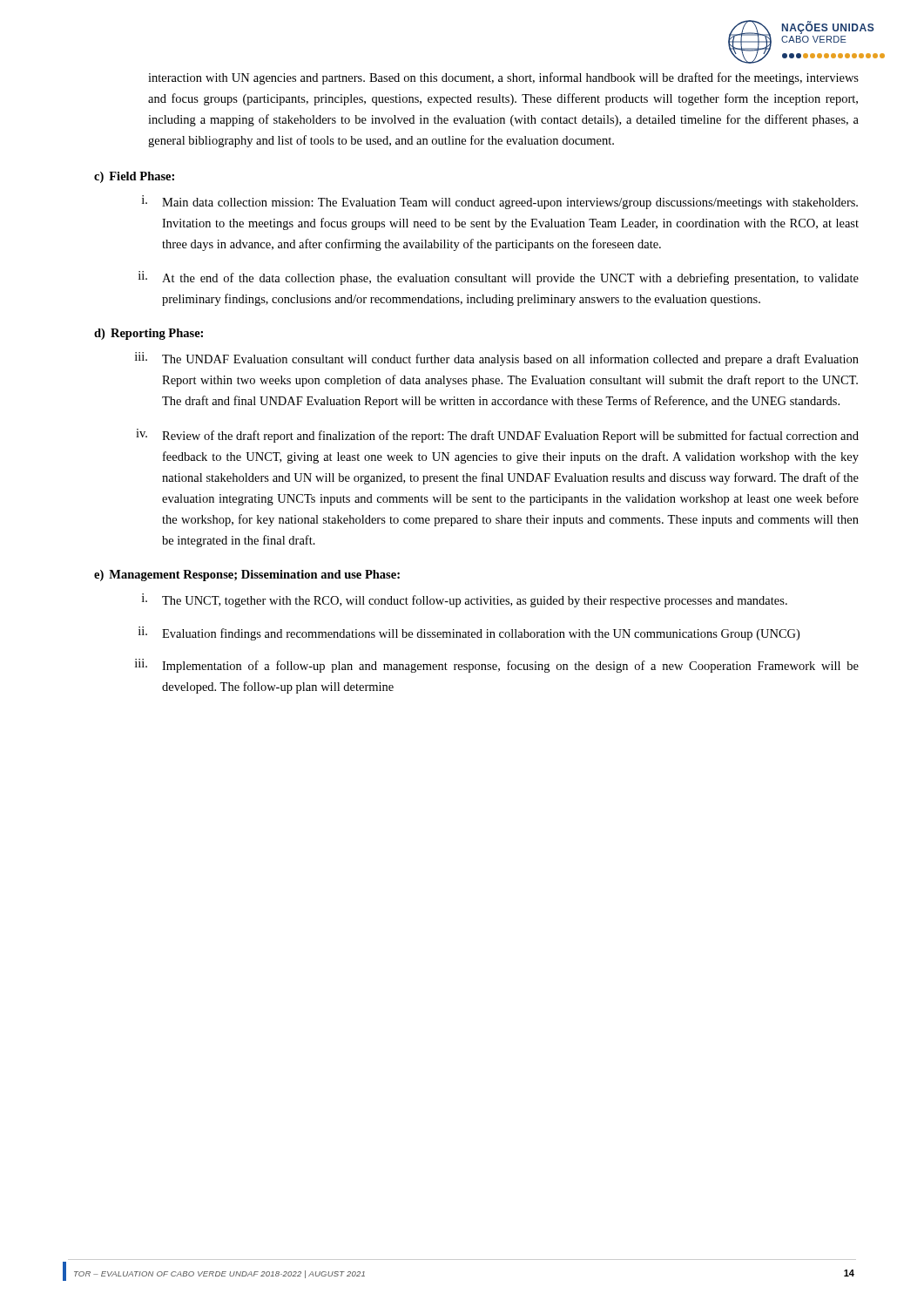Find the list item with the text "i. Main data"
This screenshot has width=924, height=1307.
(476, 224)
